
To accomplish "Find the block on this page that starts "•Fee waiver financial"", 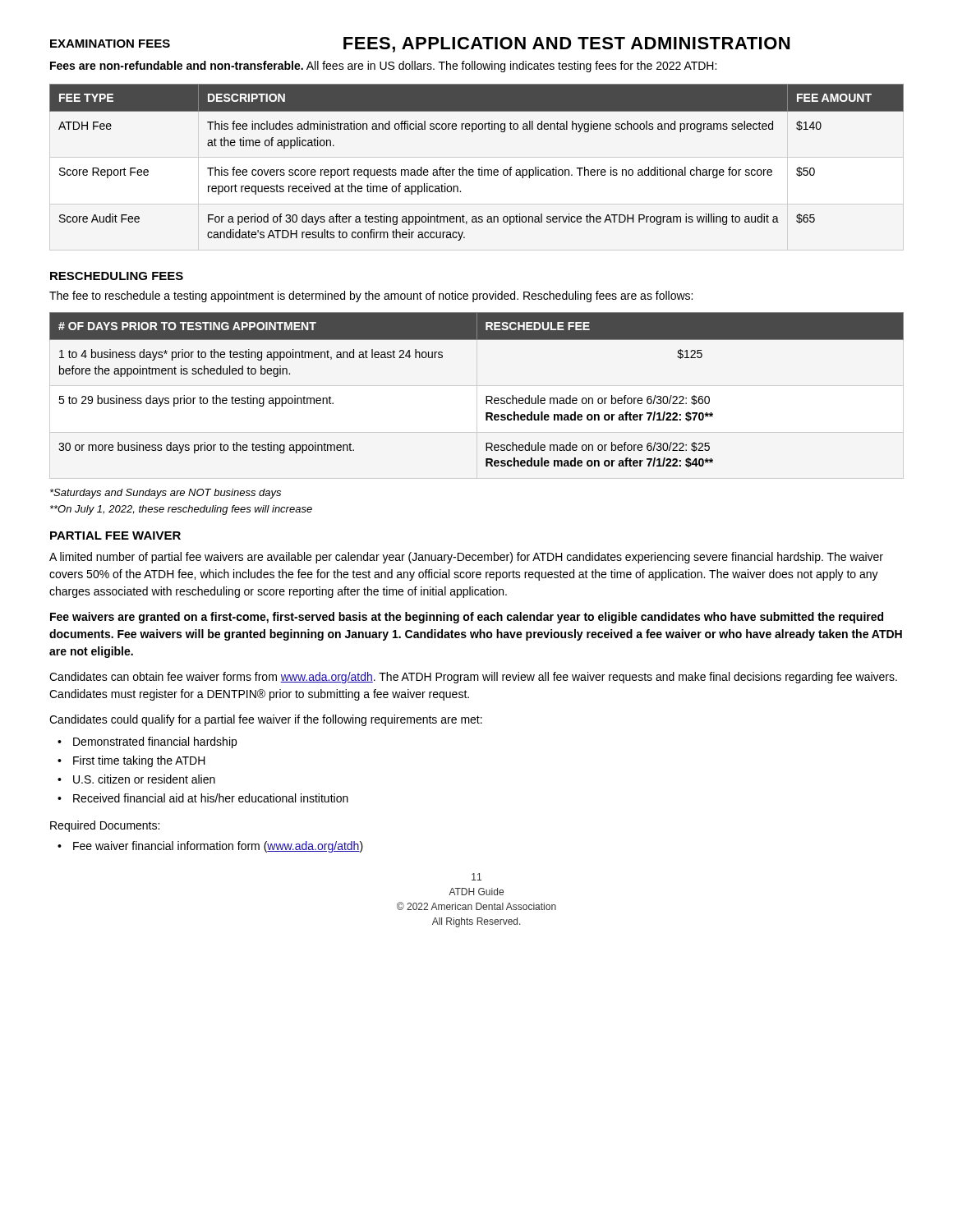I will click(210, 847).
